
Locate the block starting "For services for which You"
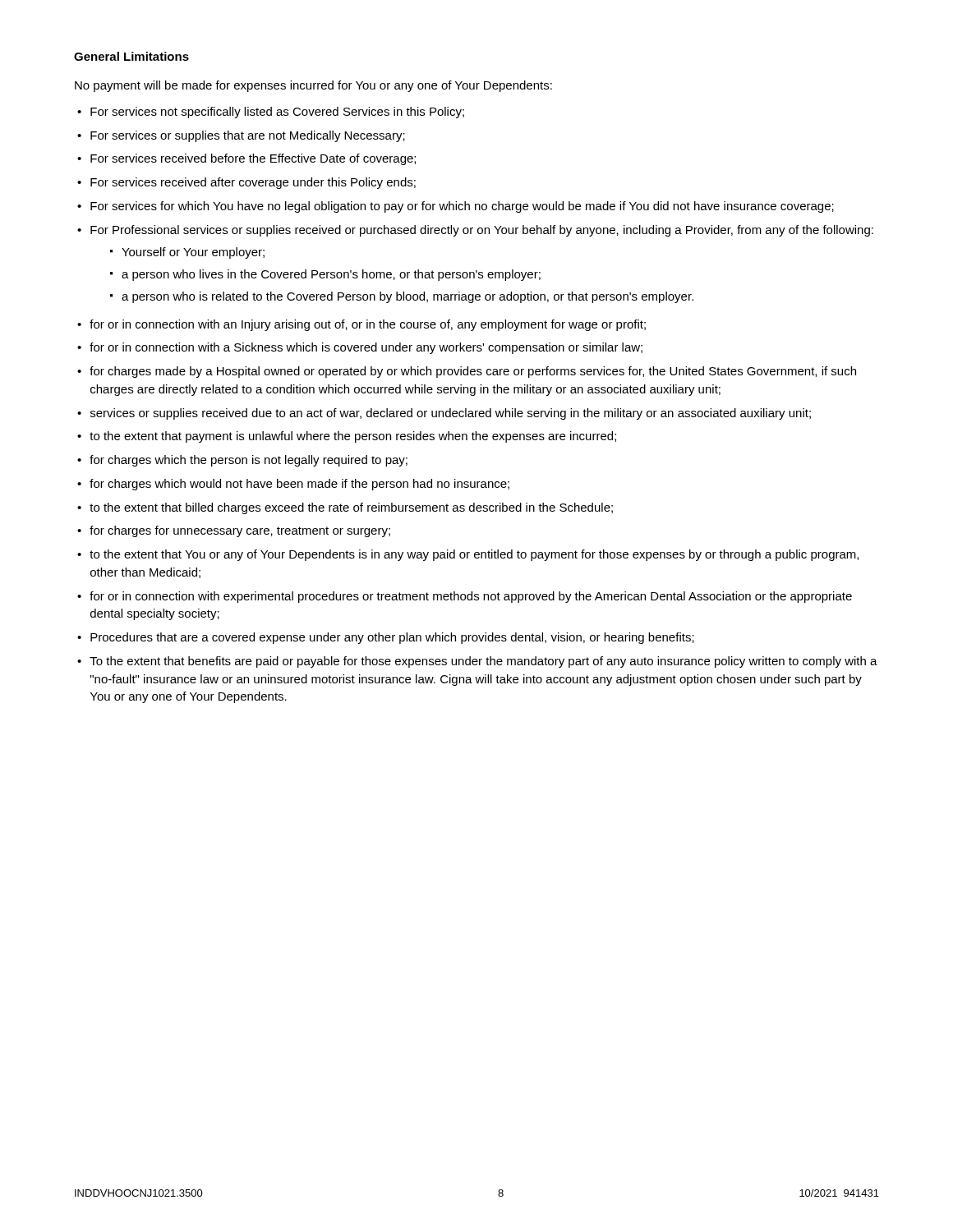(484, 206)
